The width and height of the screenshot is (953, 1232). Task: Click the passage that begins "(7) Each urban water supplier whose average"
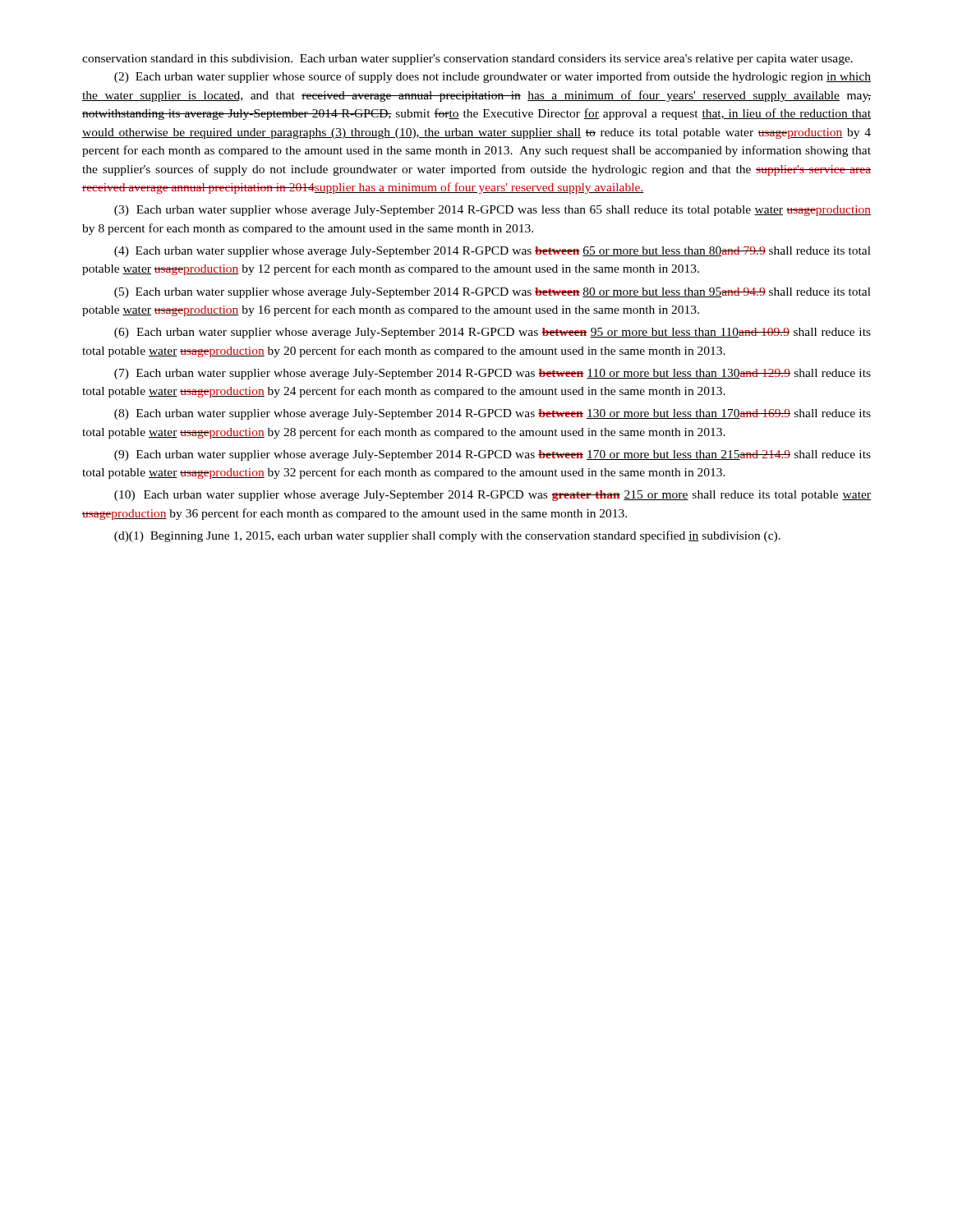tap(476, 381)
